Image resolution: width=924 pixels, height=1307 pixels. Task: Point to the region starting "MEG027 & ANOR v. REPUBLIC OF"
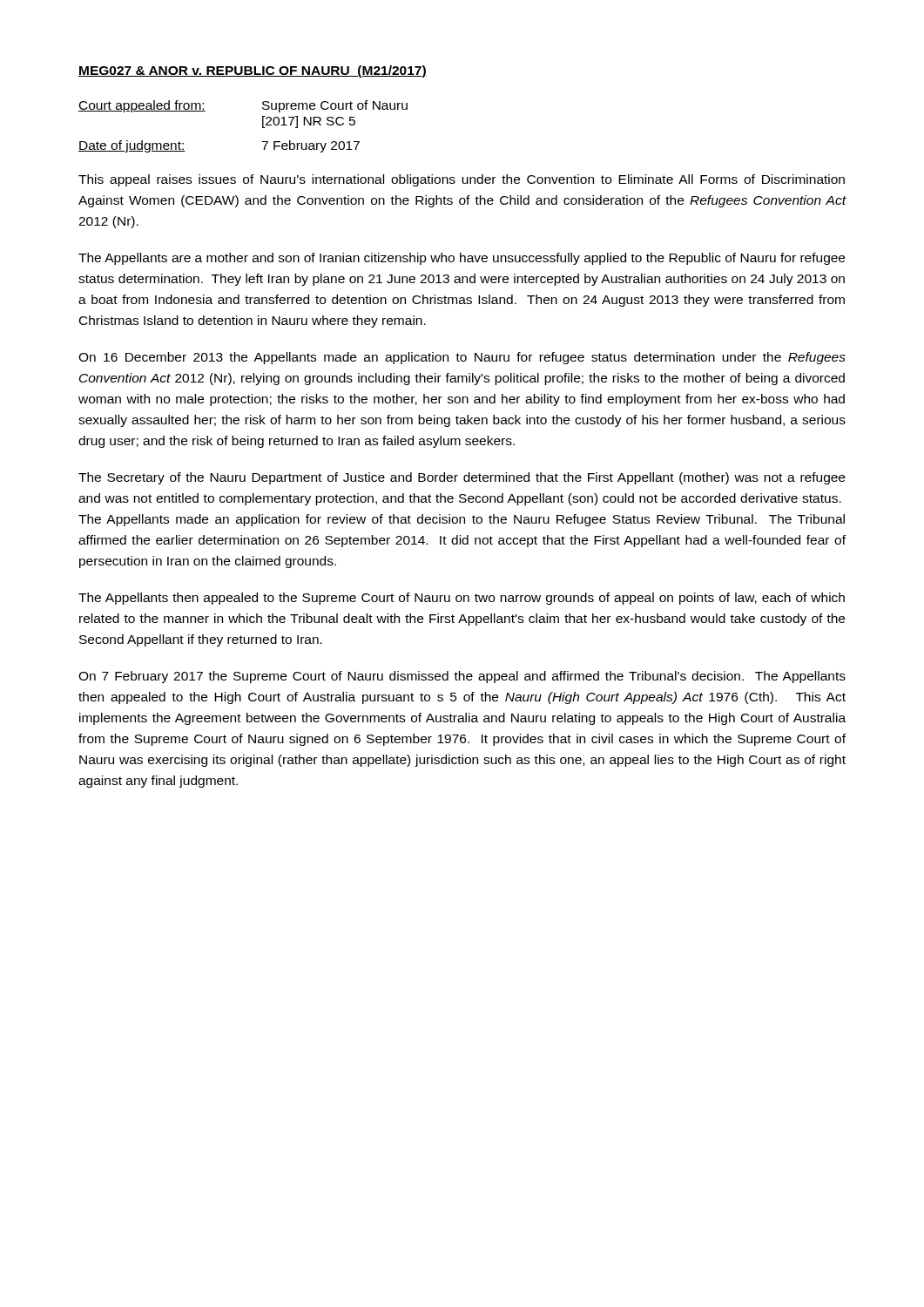[x=252, y=70]
